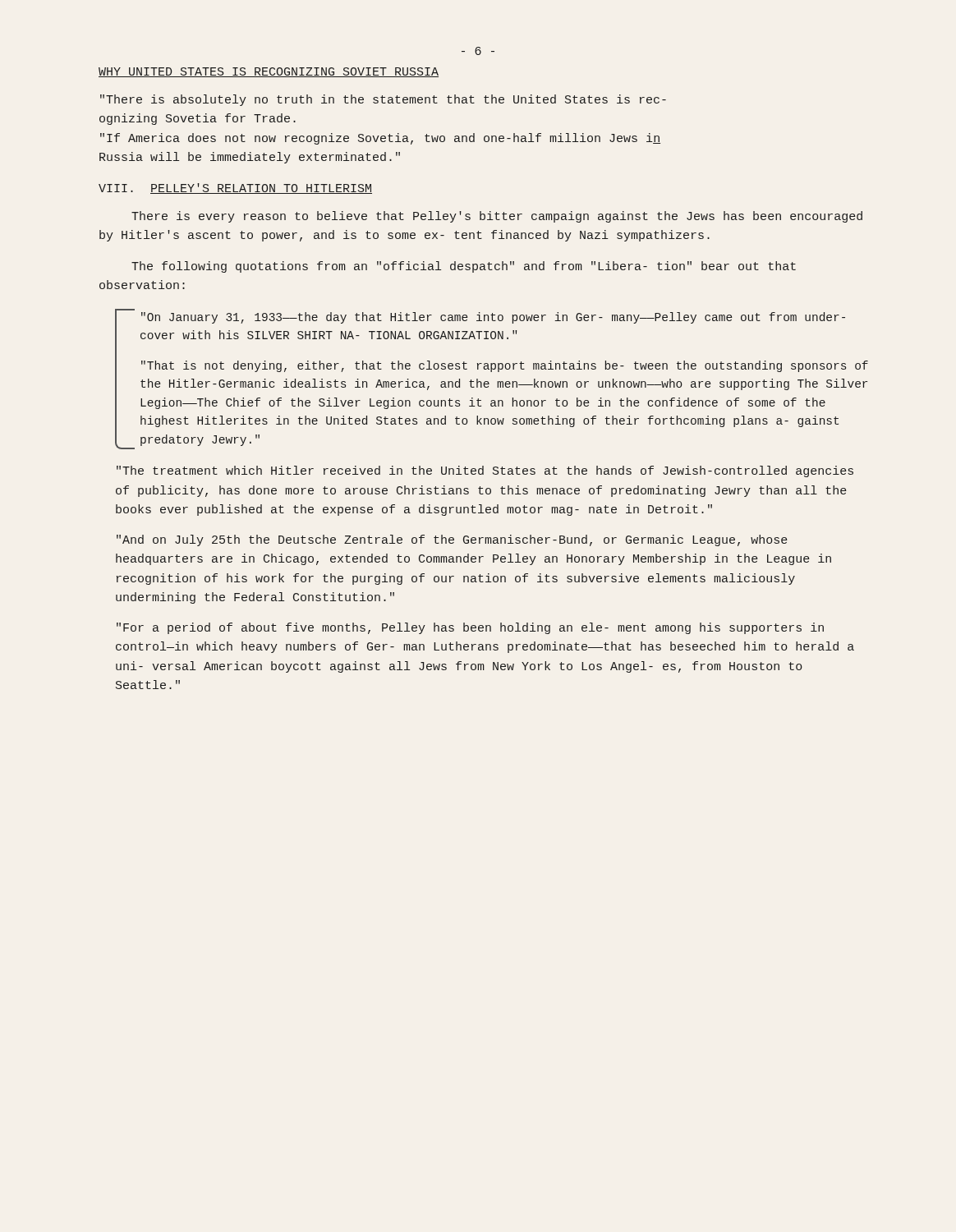
Task: Point to the section header beginning "WHY UNITED STATES IS RECOGNIZING SOVIET"
Action: [x=269, y=72]
